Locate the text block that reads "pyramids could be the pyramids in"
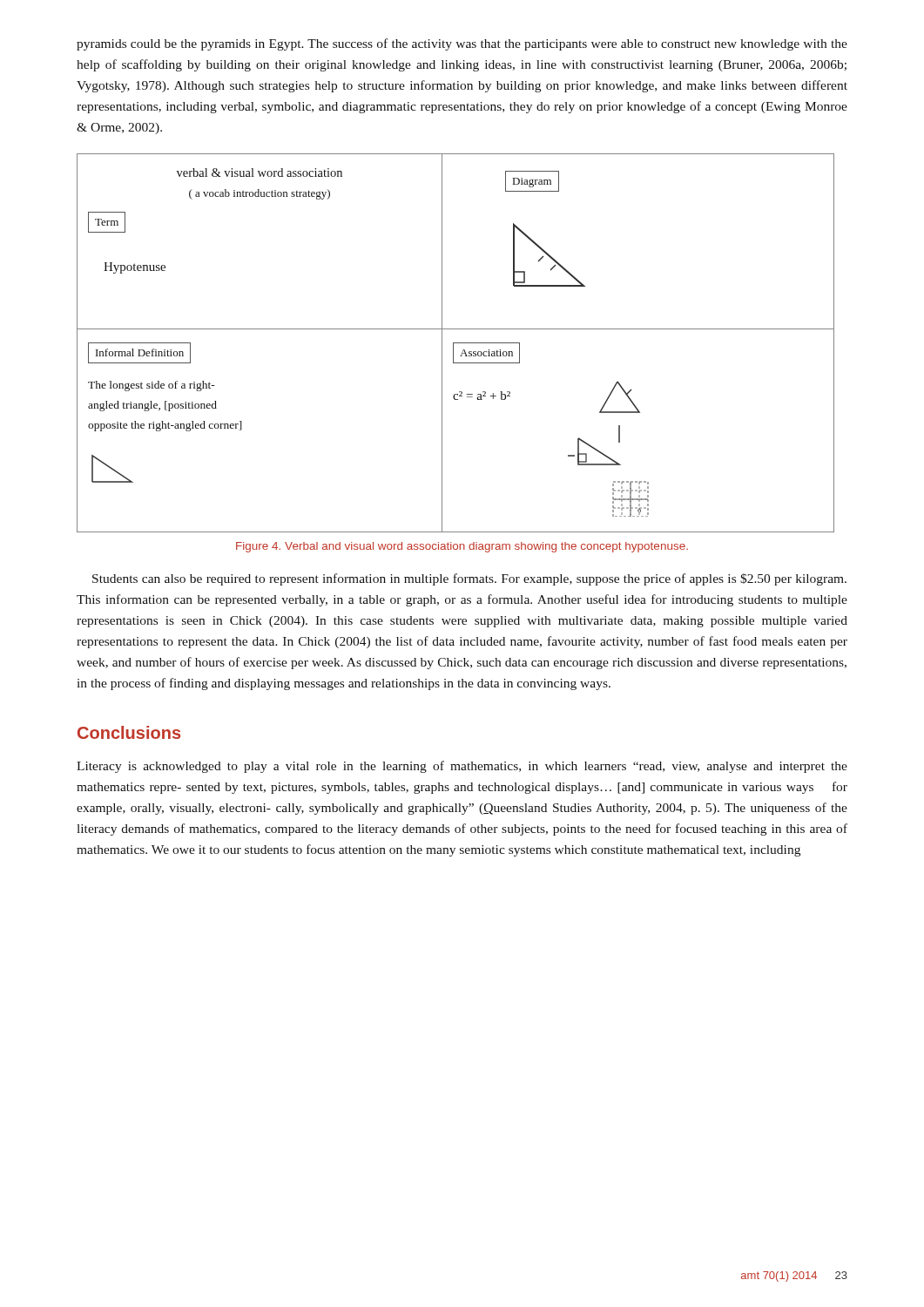 pyautogui.click(x=462, y=85)
